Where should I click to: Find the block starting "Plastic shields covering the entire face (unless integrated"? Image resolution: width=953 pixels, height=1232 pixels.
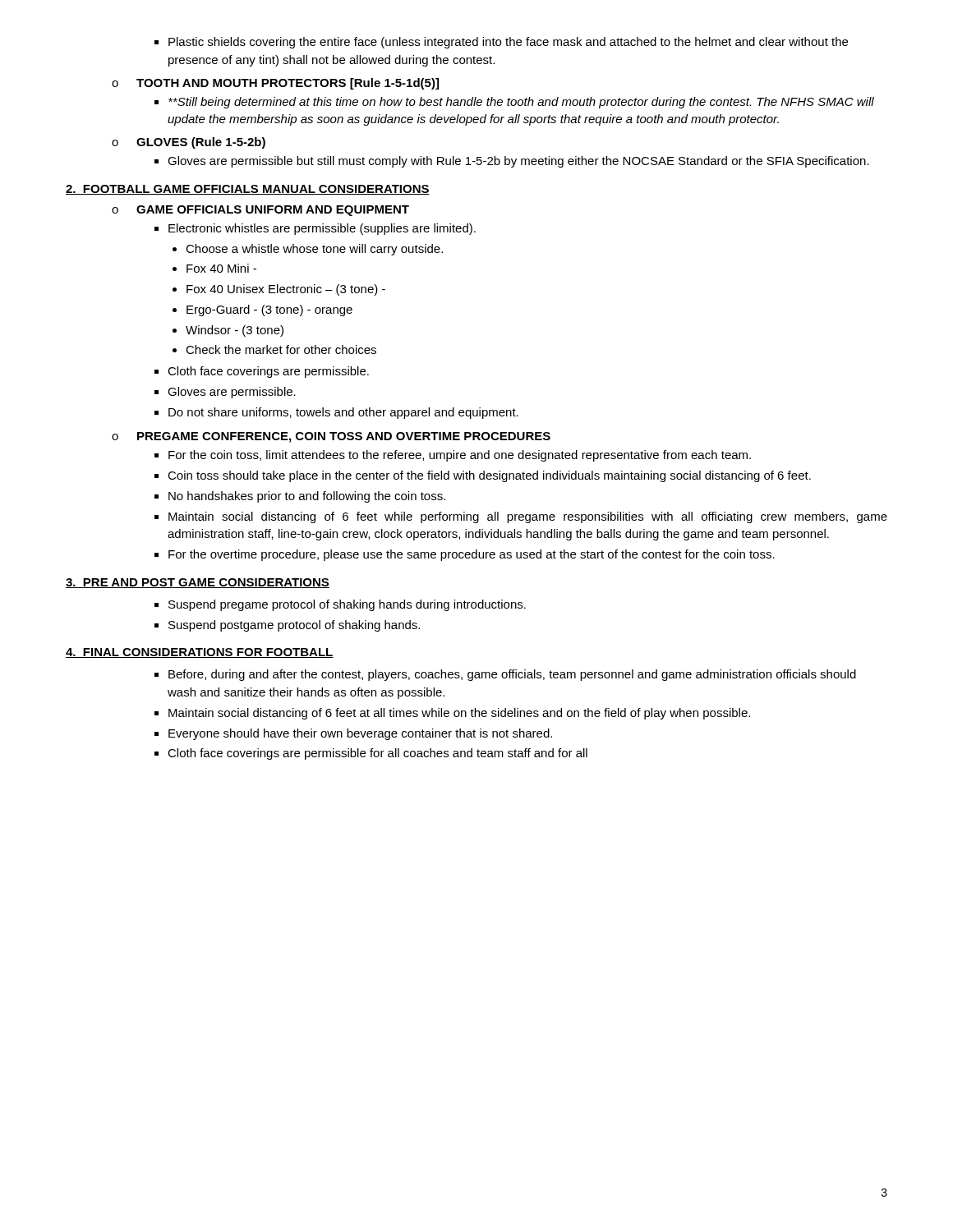(x=518, y=51)
